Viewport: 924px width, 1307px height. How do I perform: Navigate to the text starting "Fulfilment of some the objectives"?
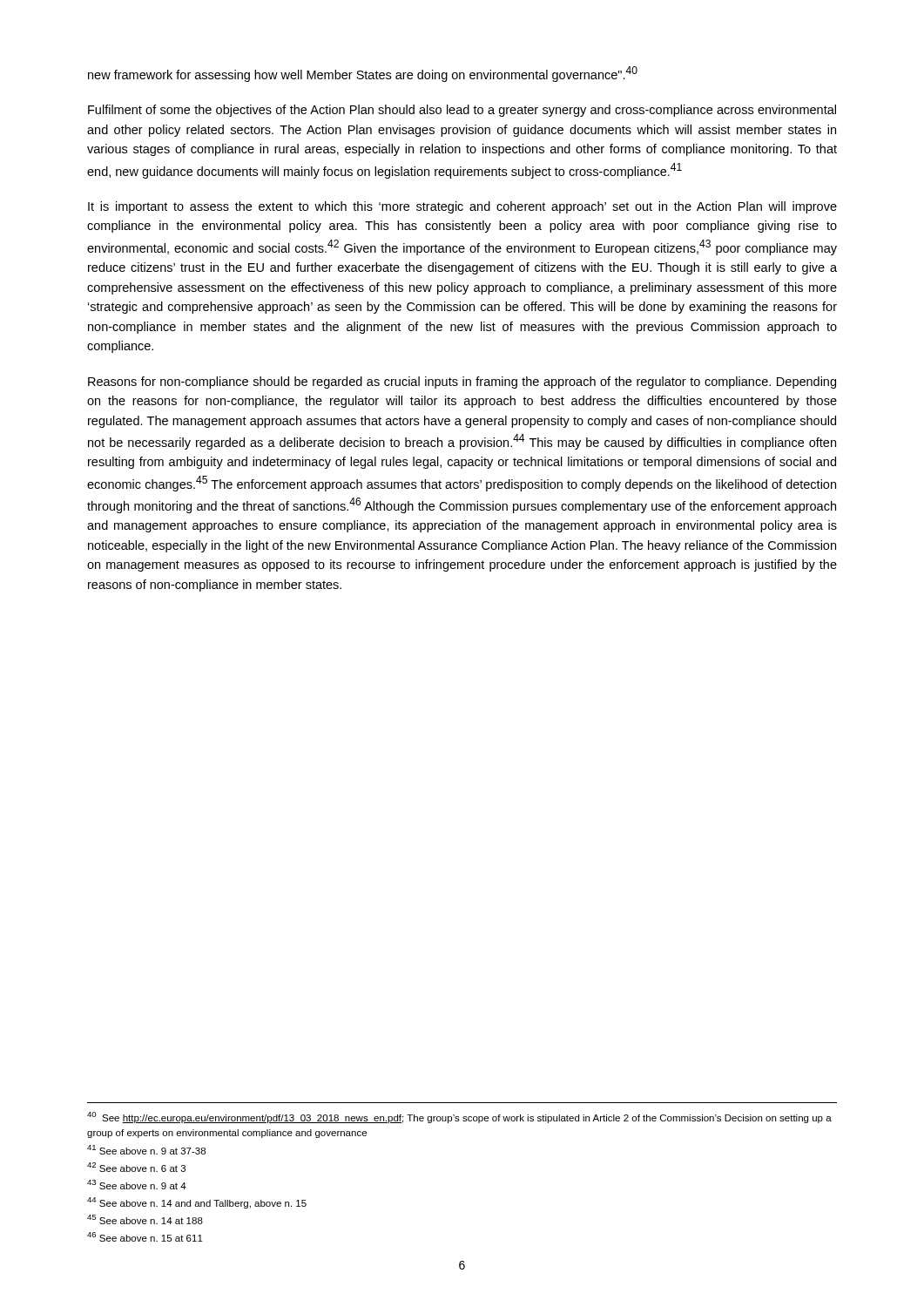click(x=462, y=141)
